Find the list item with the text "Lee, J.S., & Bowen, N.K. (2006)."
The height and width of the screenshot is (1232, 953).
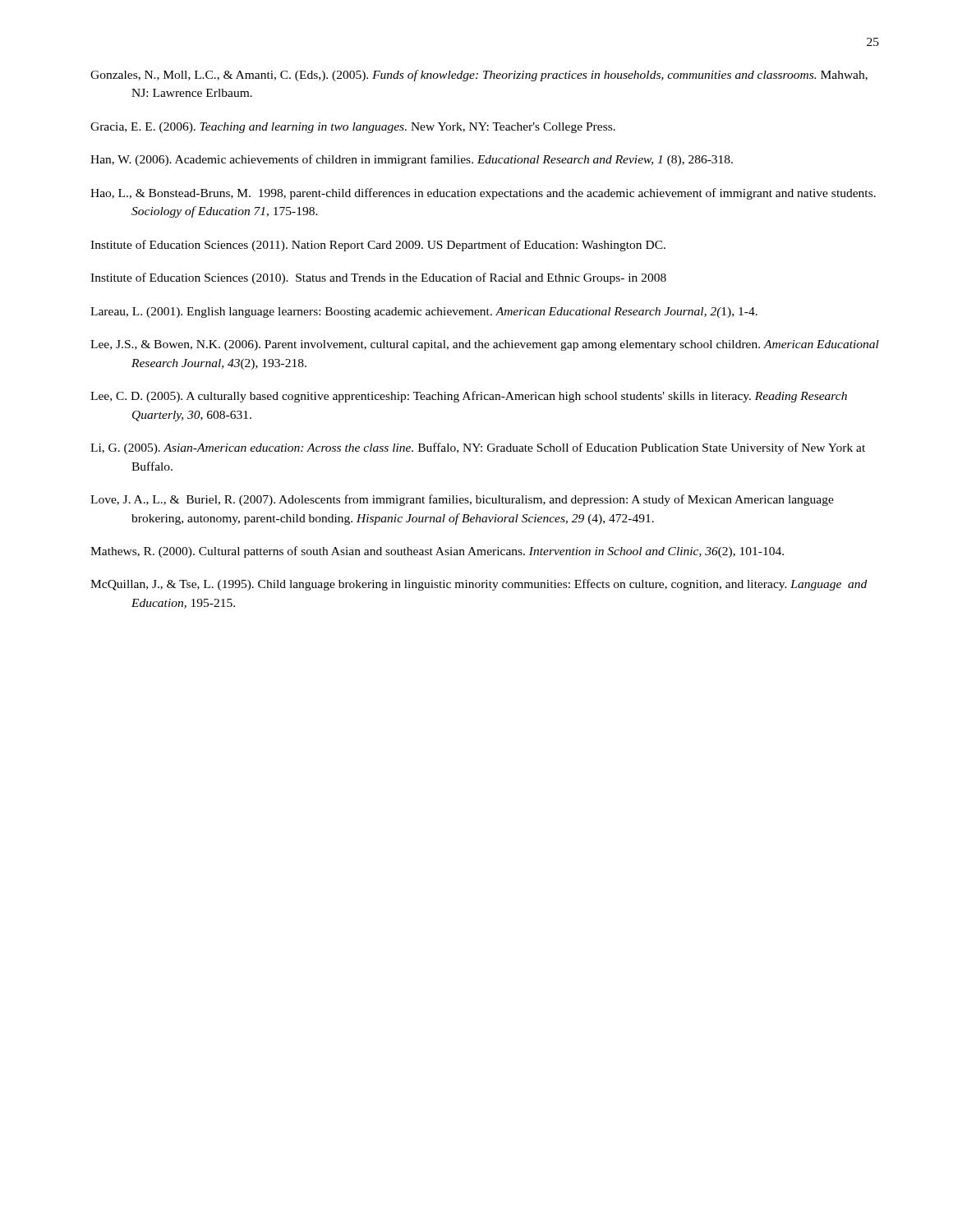pos(485,353)
